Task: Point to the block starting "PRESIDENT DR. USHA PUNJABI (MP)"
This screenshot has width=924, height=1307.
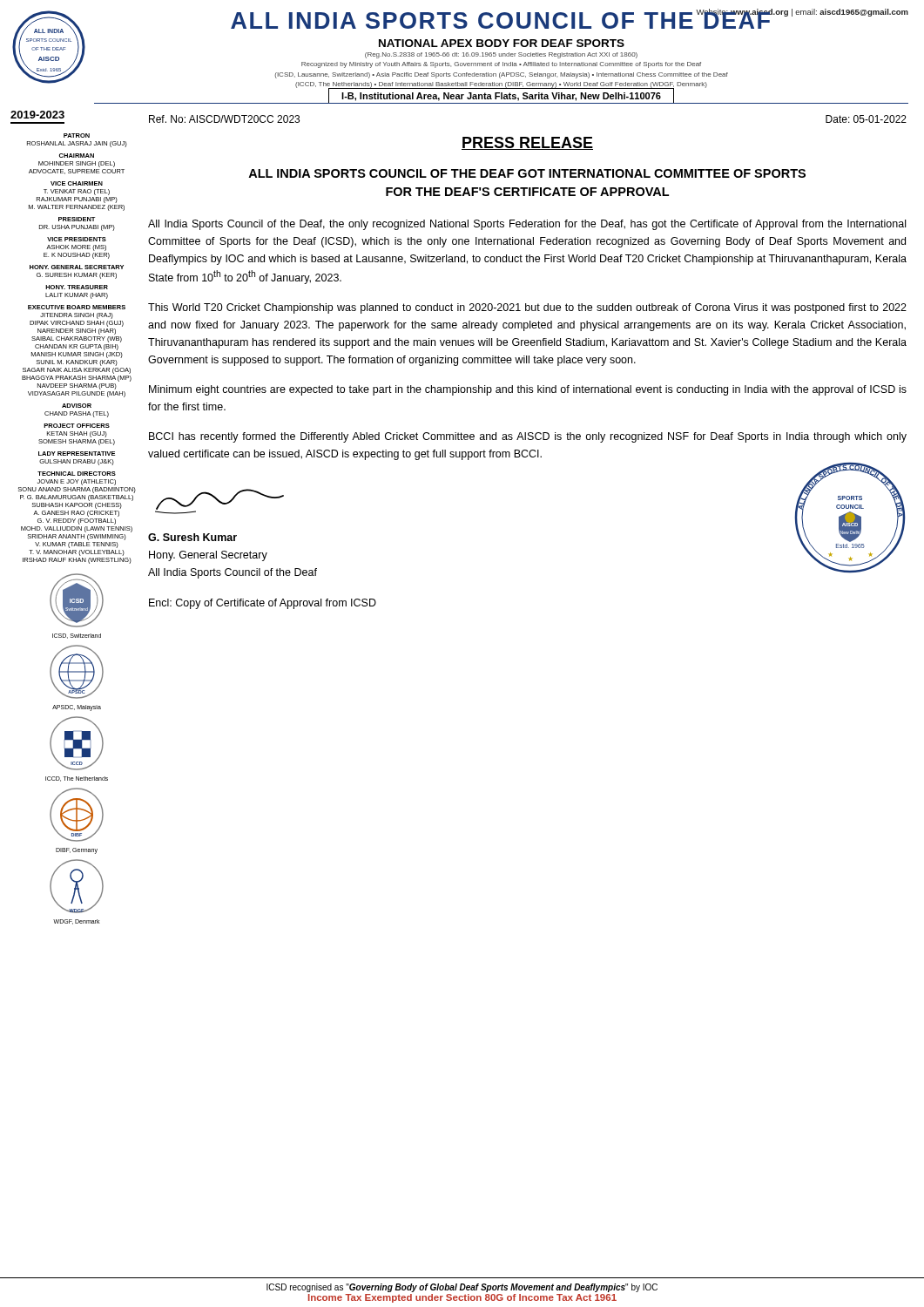Action: [x=77, y=223]
